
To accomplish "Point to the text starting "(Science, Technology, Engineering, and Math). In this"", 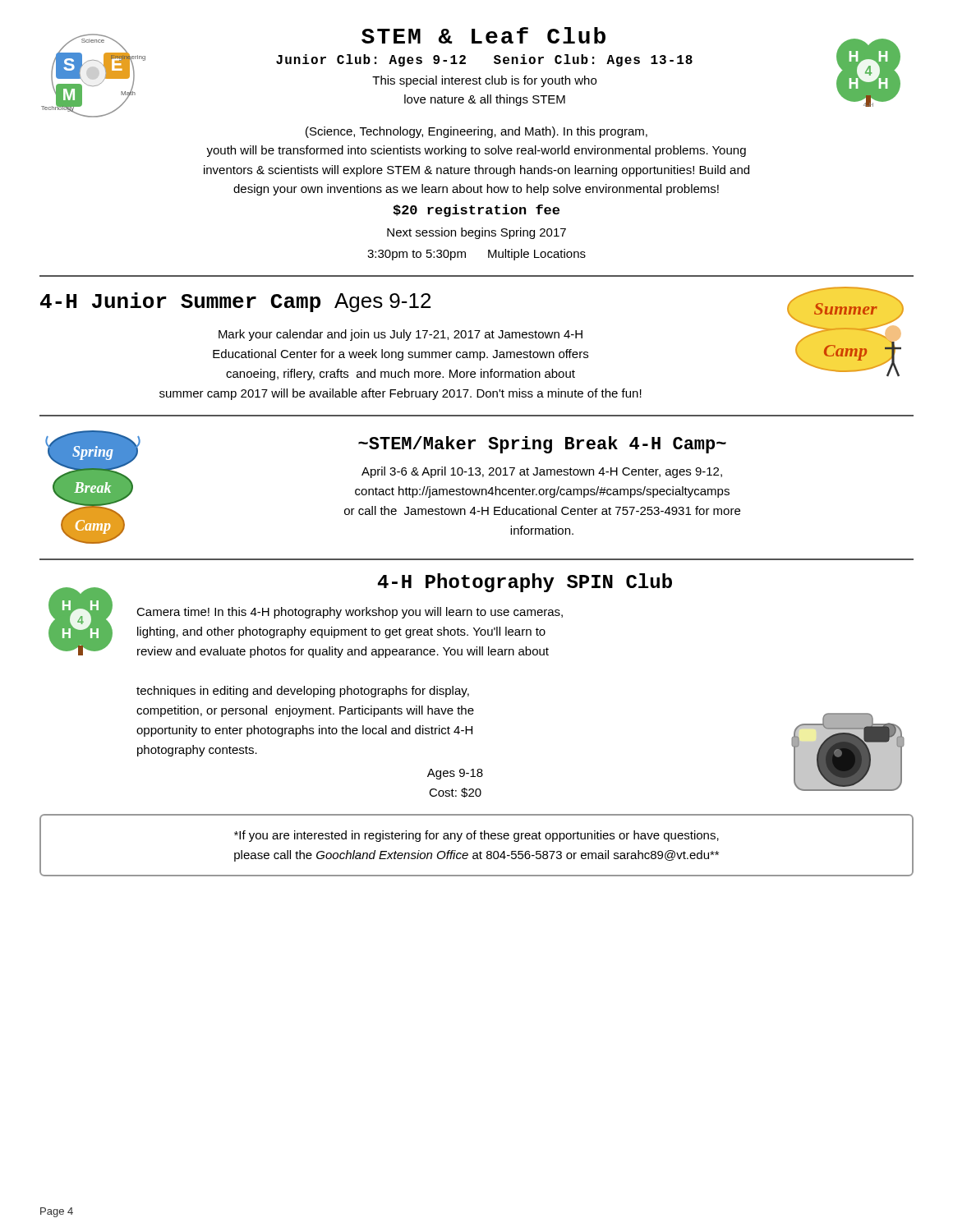I will point(476,160).
